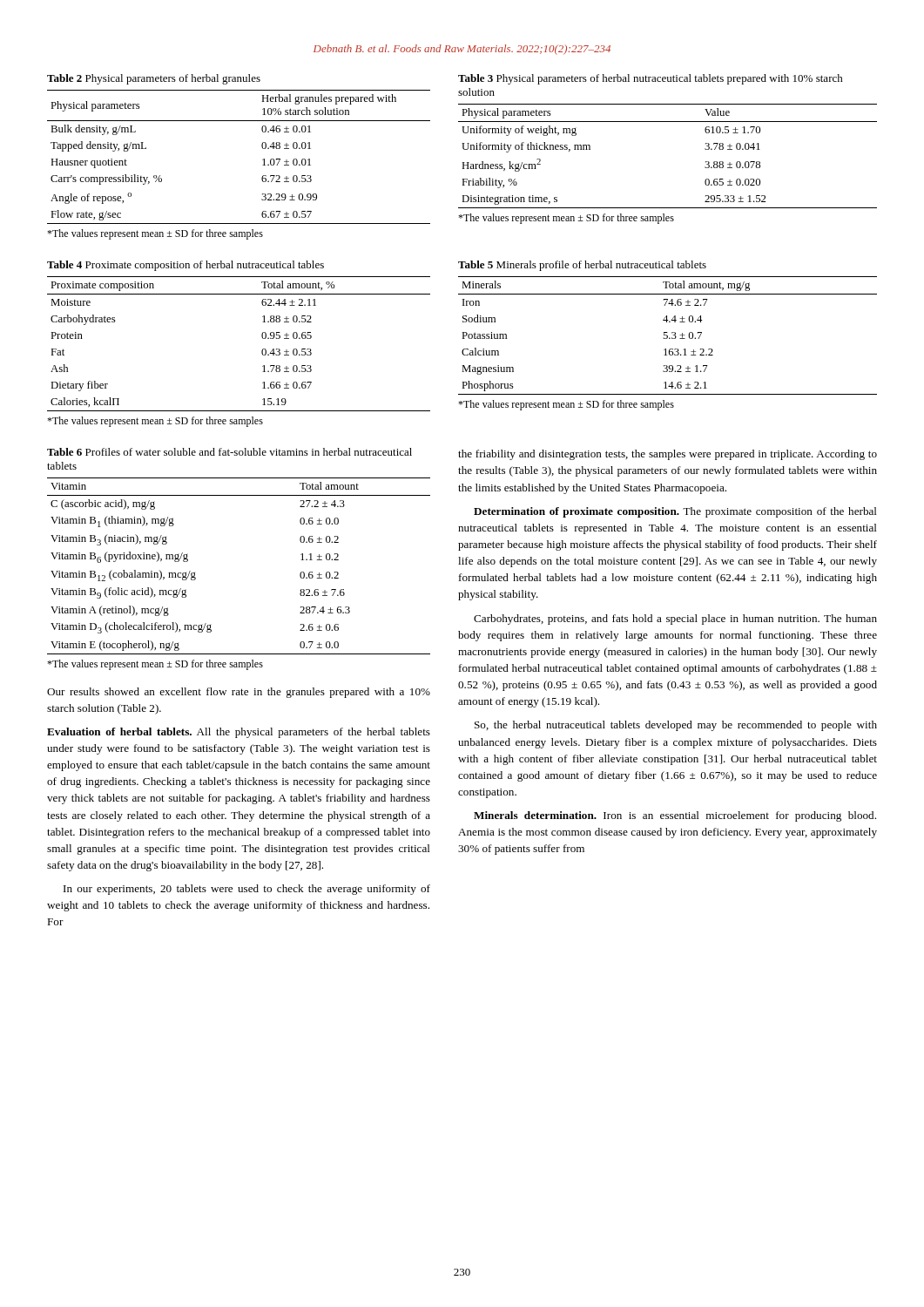Click on the text block containing "Our results showed an excellent flow rate"

[239, 699]
